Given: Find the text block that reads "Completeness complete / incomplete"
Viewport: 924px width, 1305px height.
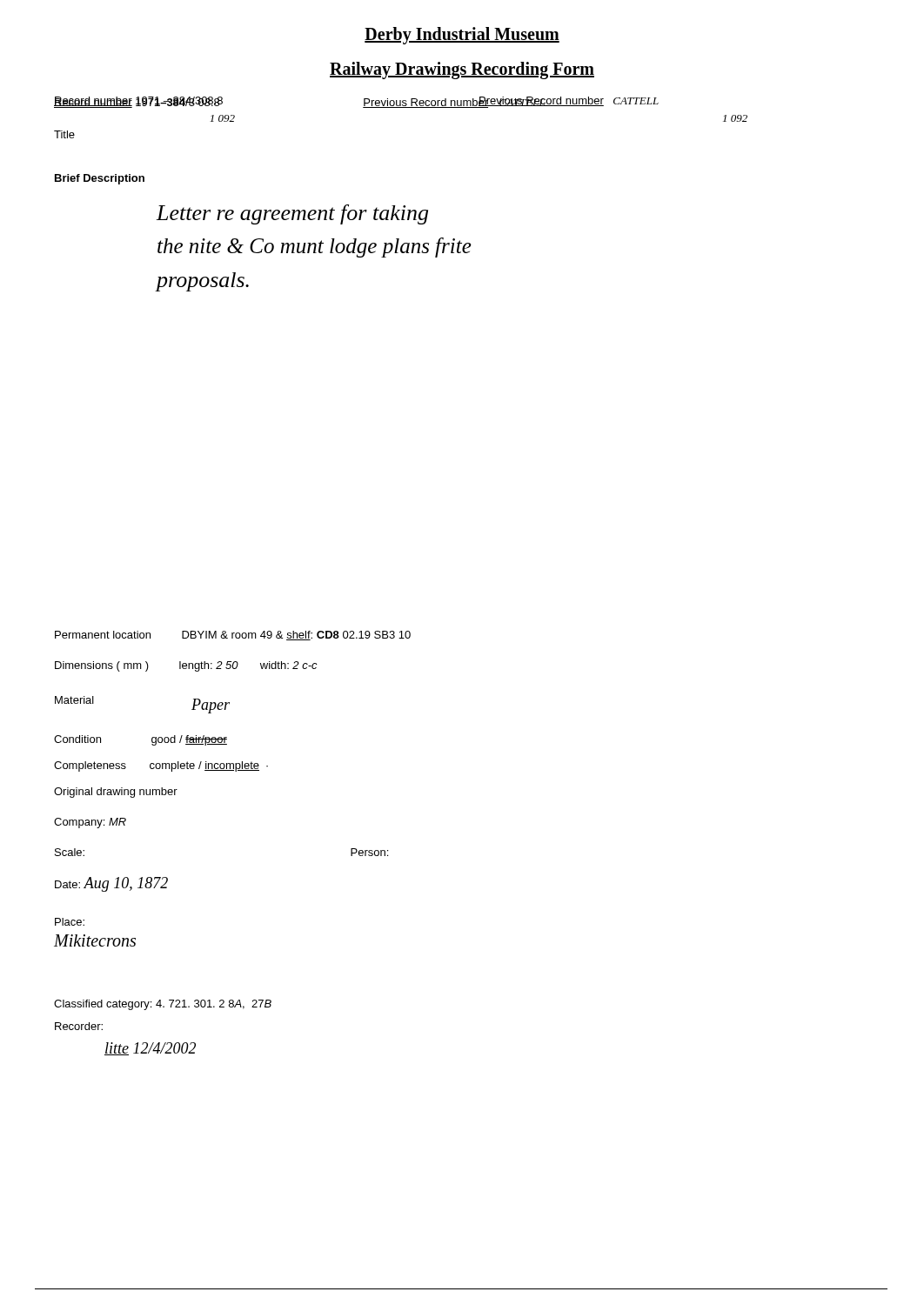Looking at the screenshot, I should tap(161, 764).
